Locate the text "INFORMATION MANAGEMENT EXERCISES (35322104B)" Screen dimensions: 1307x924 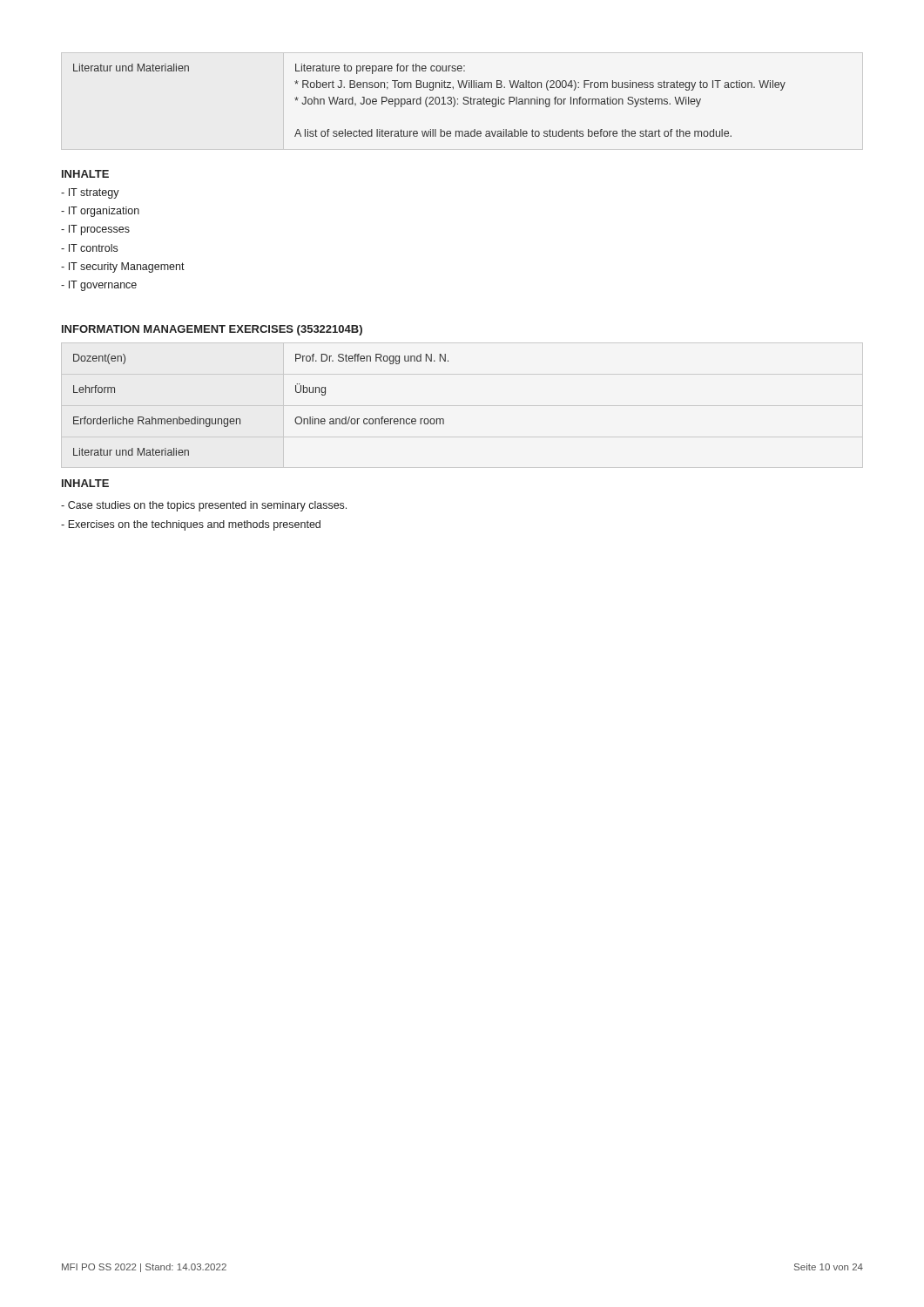tap(212, 329)
